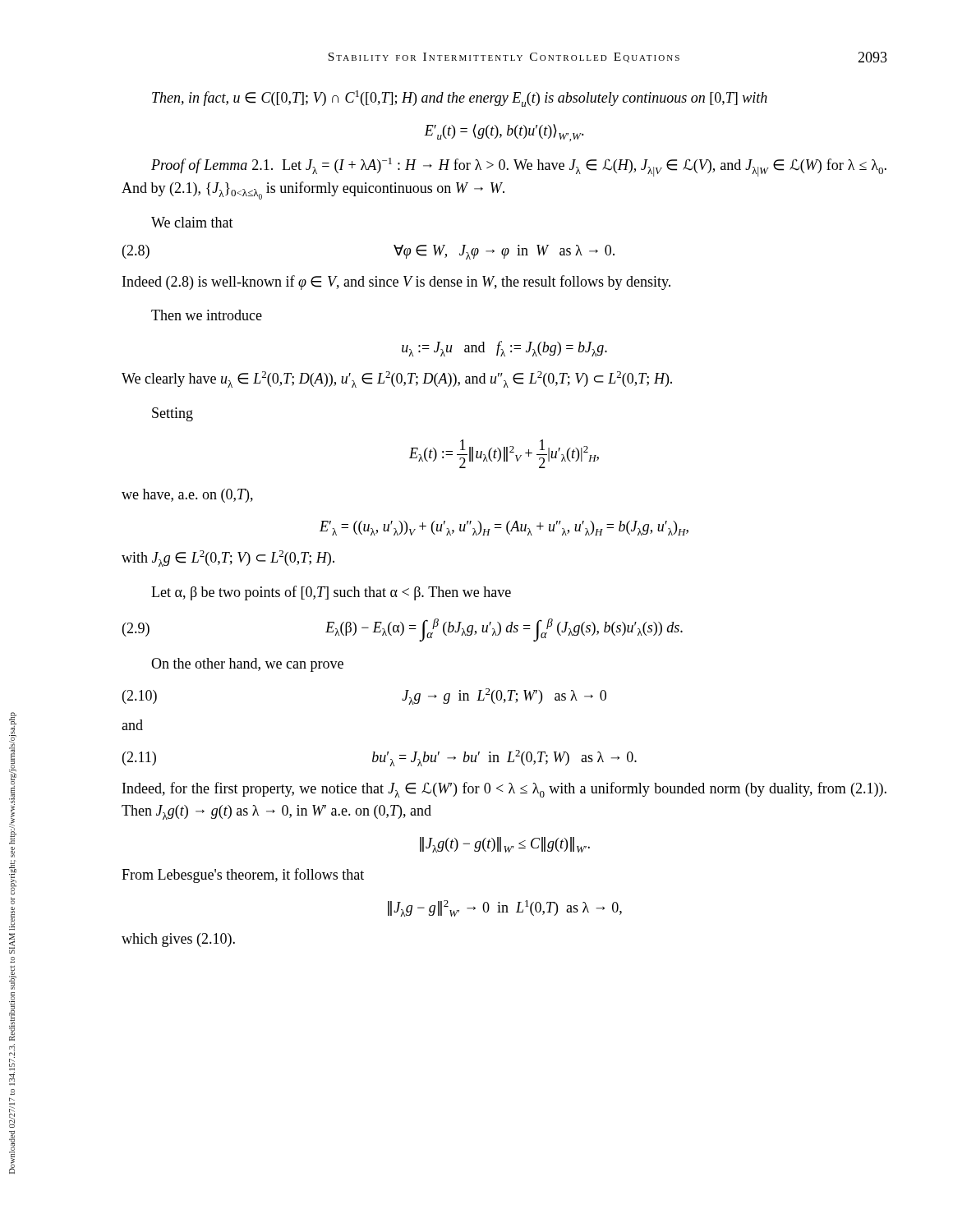Locate the formula with the text "‖Jλg − g‖2W′ → 0 in"
This screenshot has width=953, height=1232.
504,908
